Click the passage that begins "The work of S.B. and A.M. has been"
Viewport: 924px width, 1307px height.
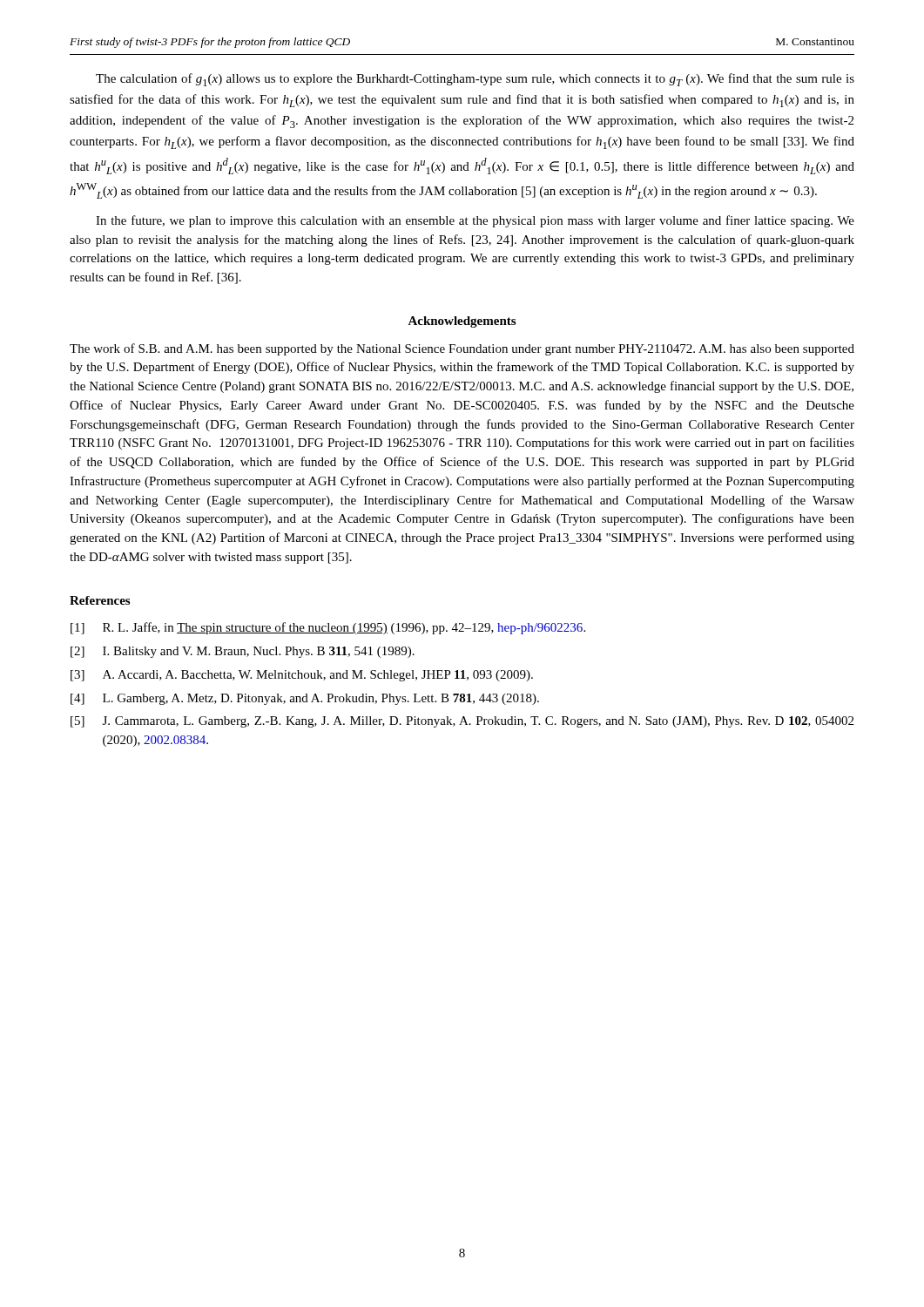[462, 453]
